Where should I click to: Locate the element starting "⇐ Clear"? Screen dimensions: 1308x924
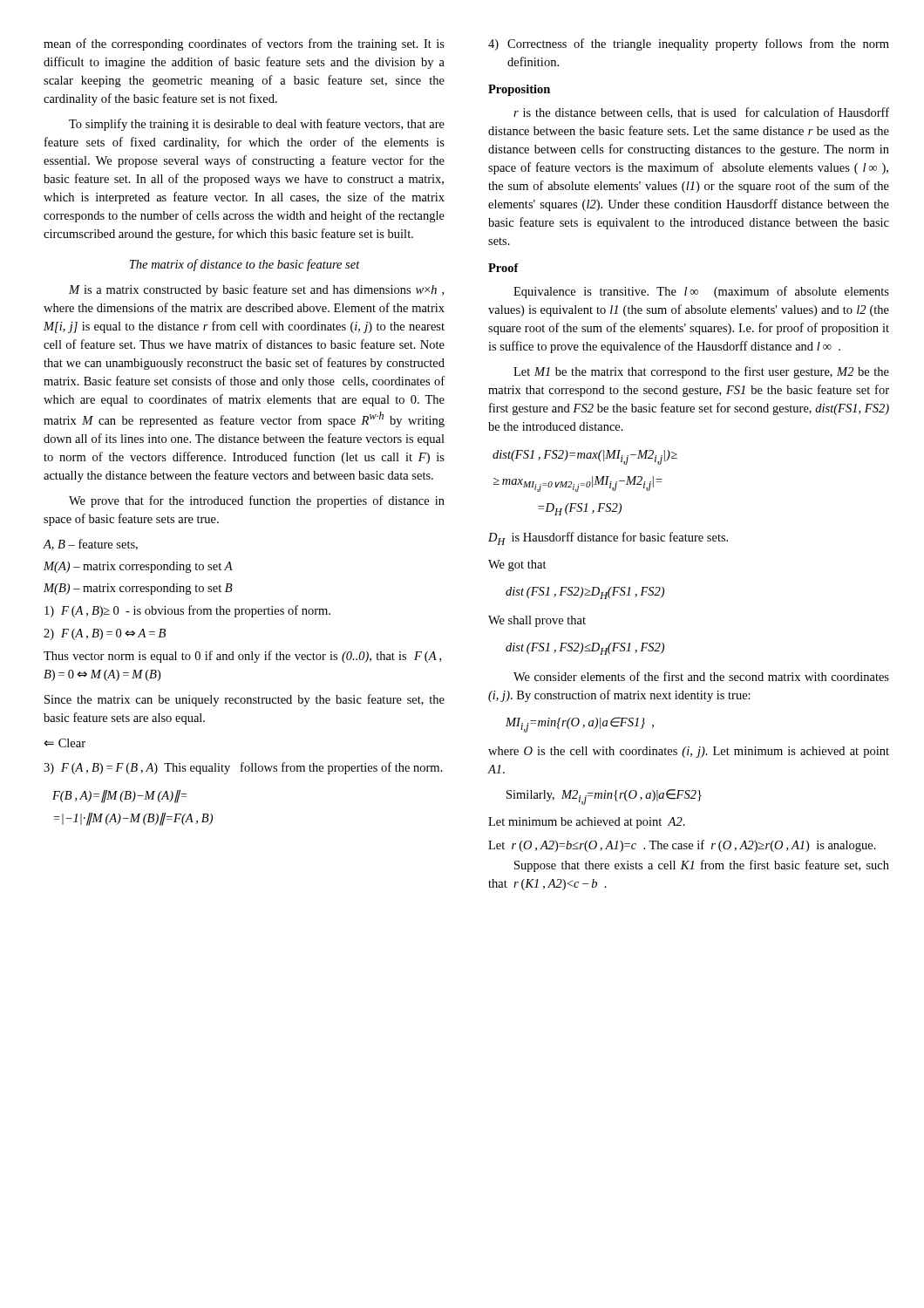click(65, 743)
